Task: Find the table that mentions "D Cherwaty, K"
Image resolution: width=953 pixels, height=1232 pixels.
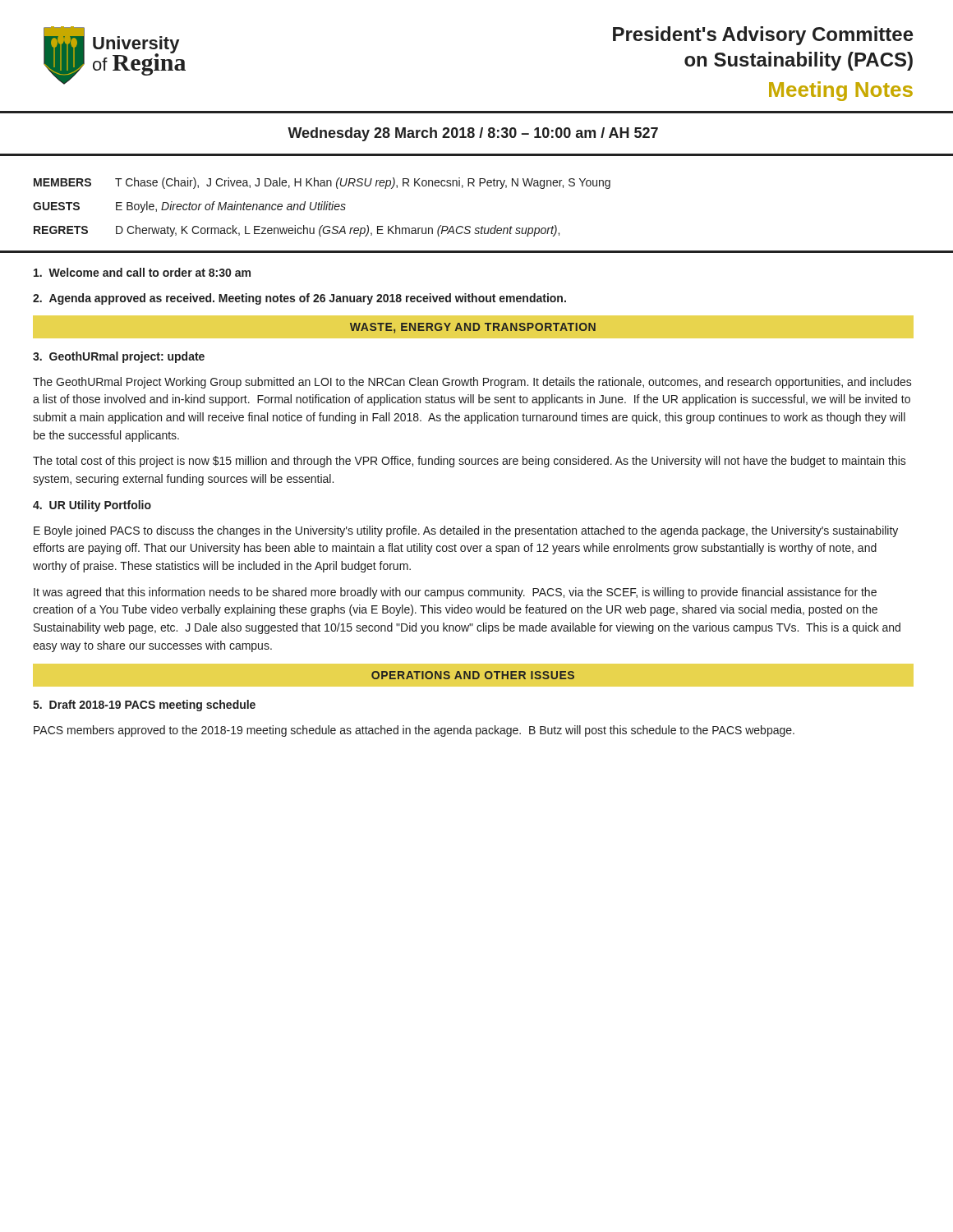Action: click(x=476, y=204)
